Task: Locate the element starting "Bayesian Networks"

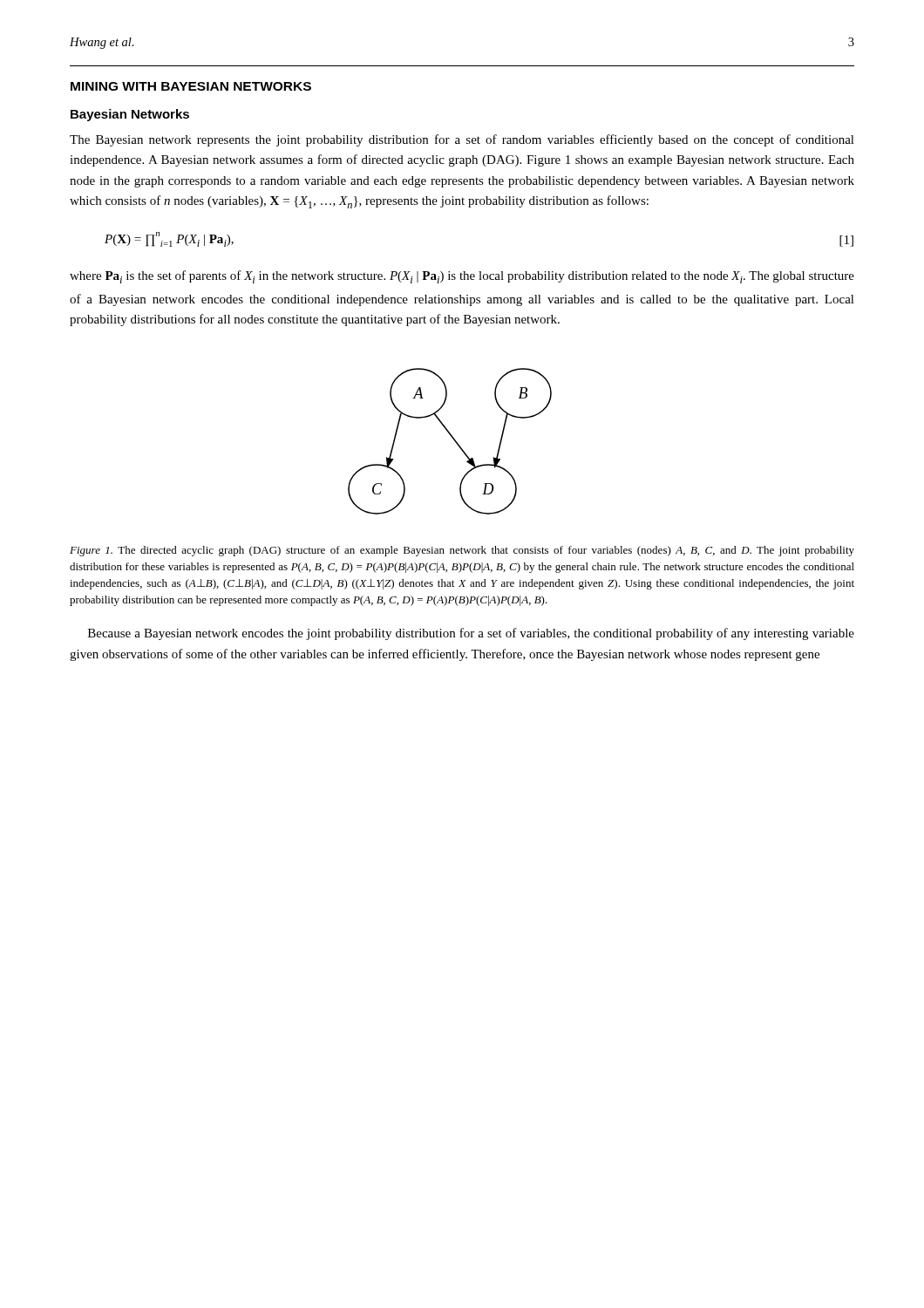Action: click(x=130, y=114)
